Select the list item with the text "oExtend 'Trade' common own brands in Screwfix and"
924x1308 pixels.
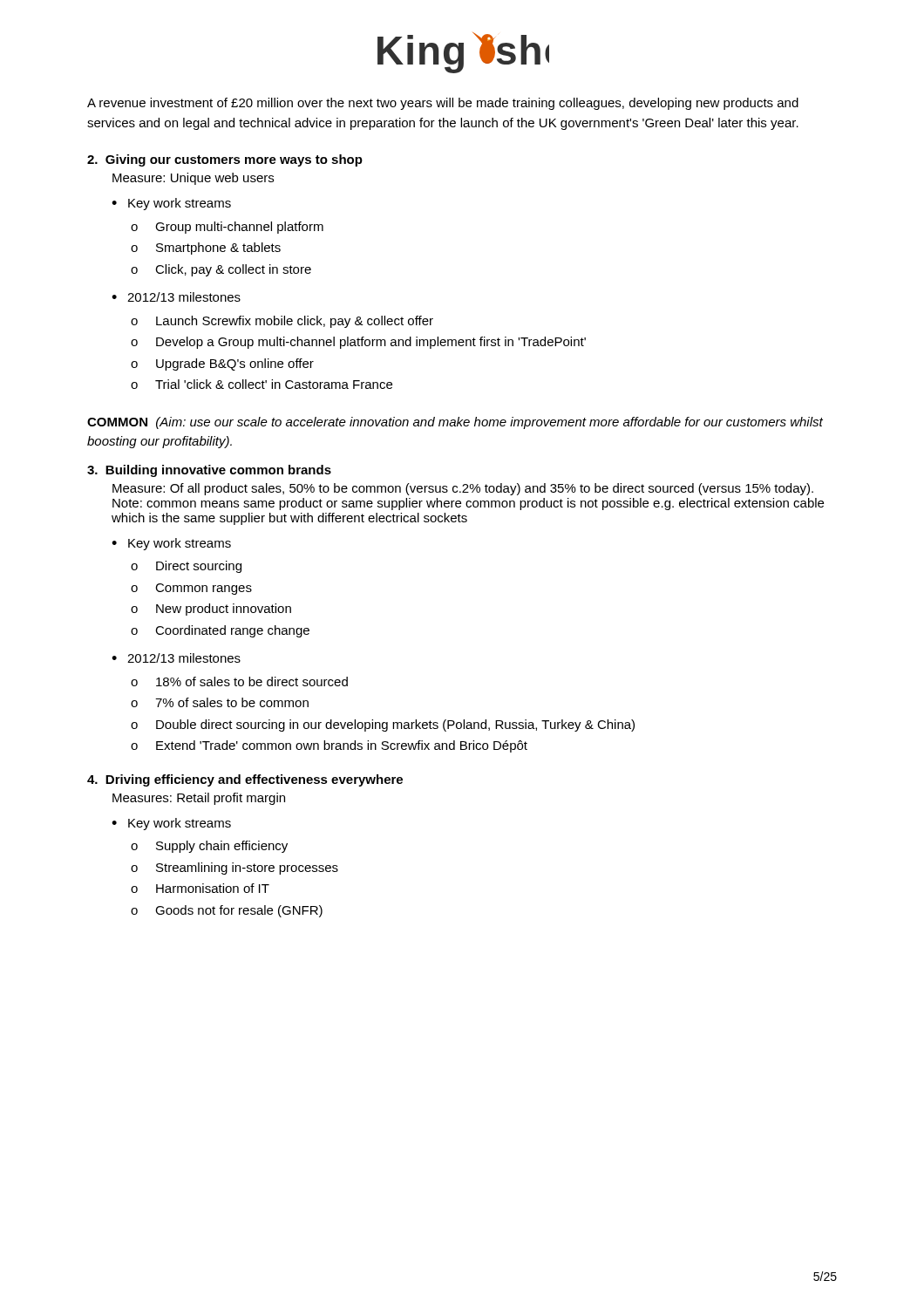point(327,746)
